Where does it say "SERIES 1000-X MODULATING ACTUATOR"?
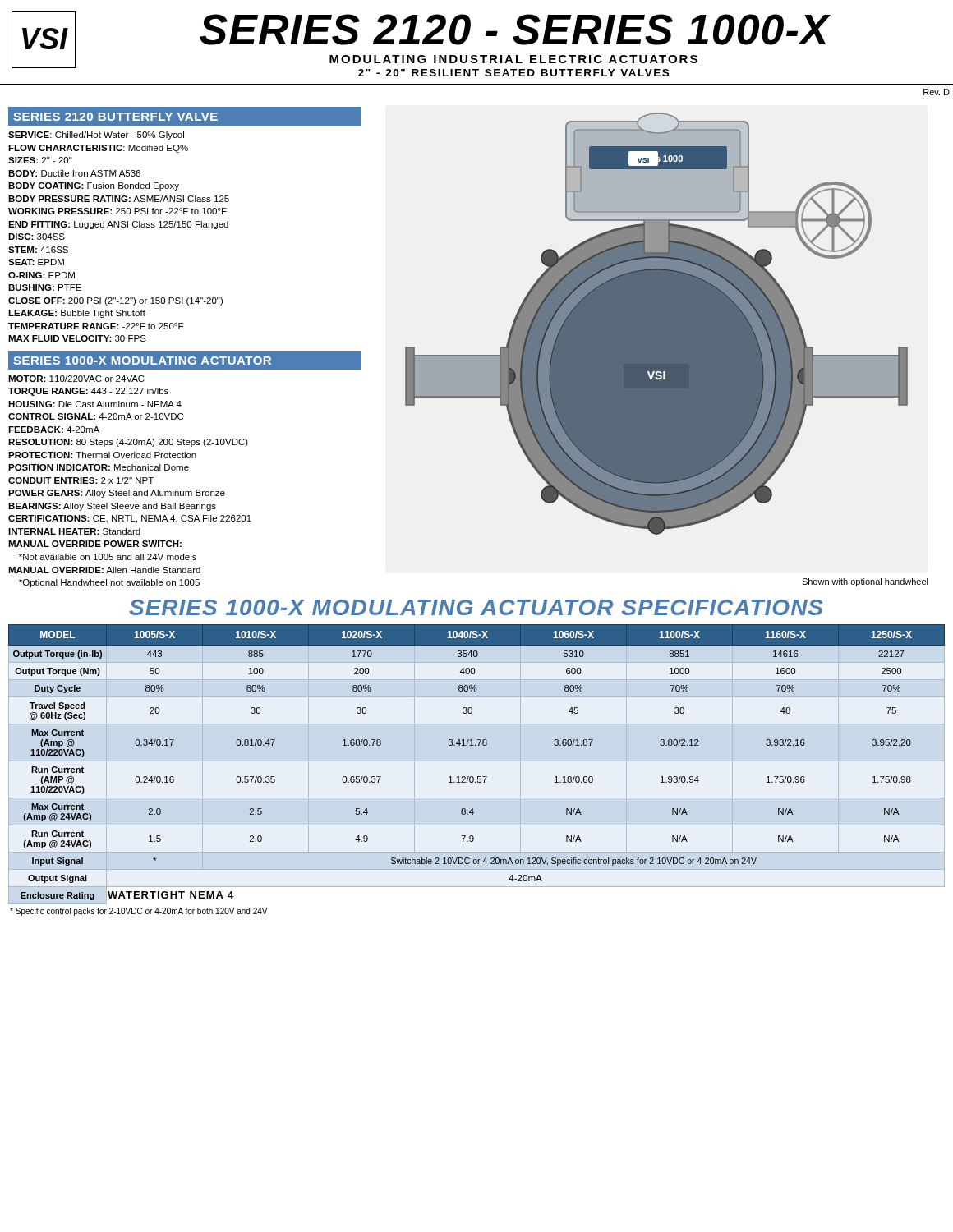Screen dimensions: 1232x953 (185, 360)
